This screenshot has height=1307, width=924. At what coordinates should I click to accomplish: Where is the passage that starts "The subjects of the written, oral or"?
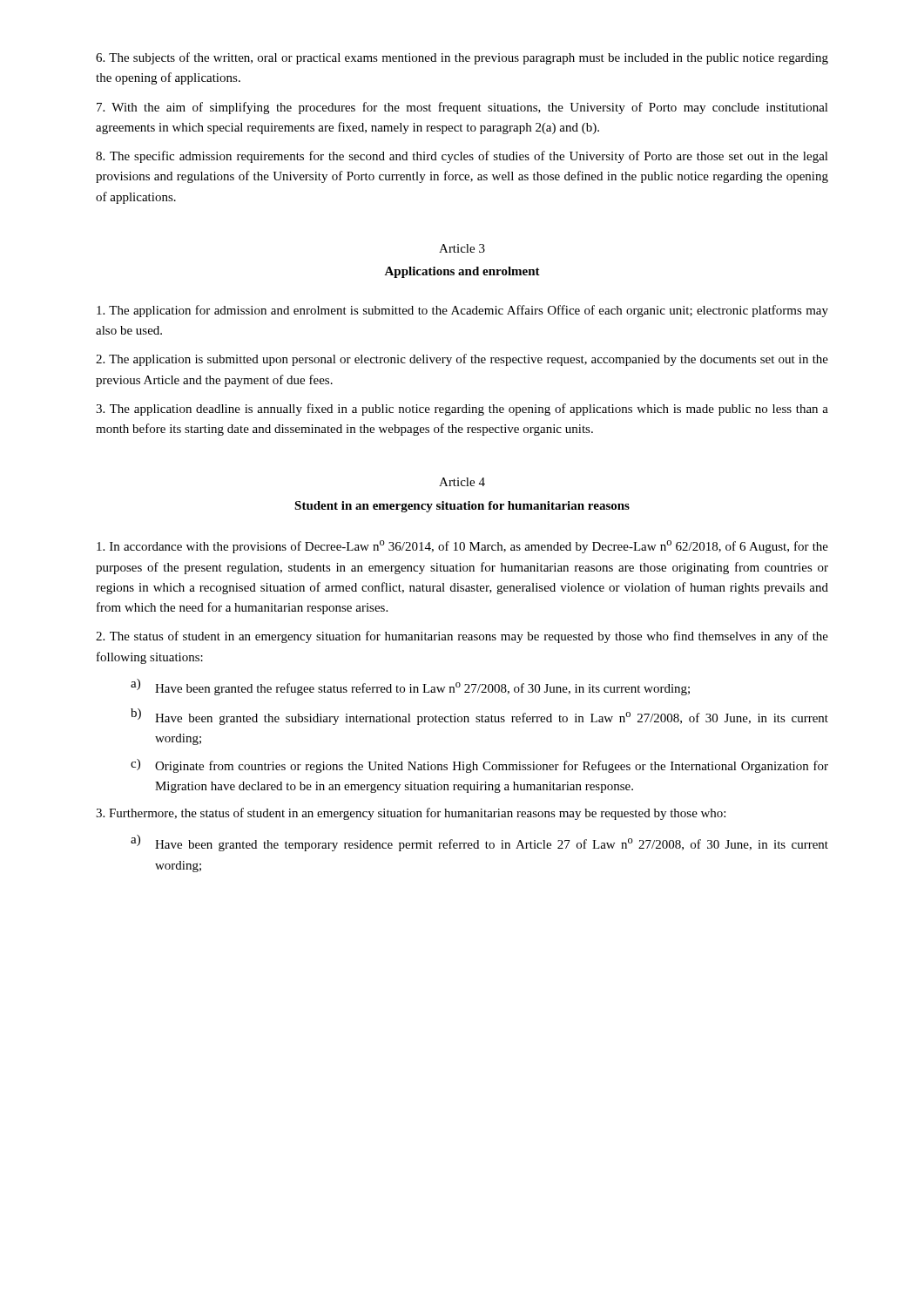pos(462,68)
